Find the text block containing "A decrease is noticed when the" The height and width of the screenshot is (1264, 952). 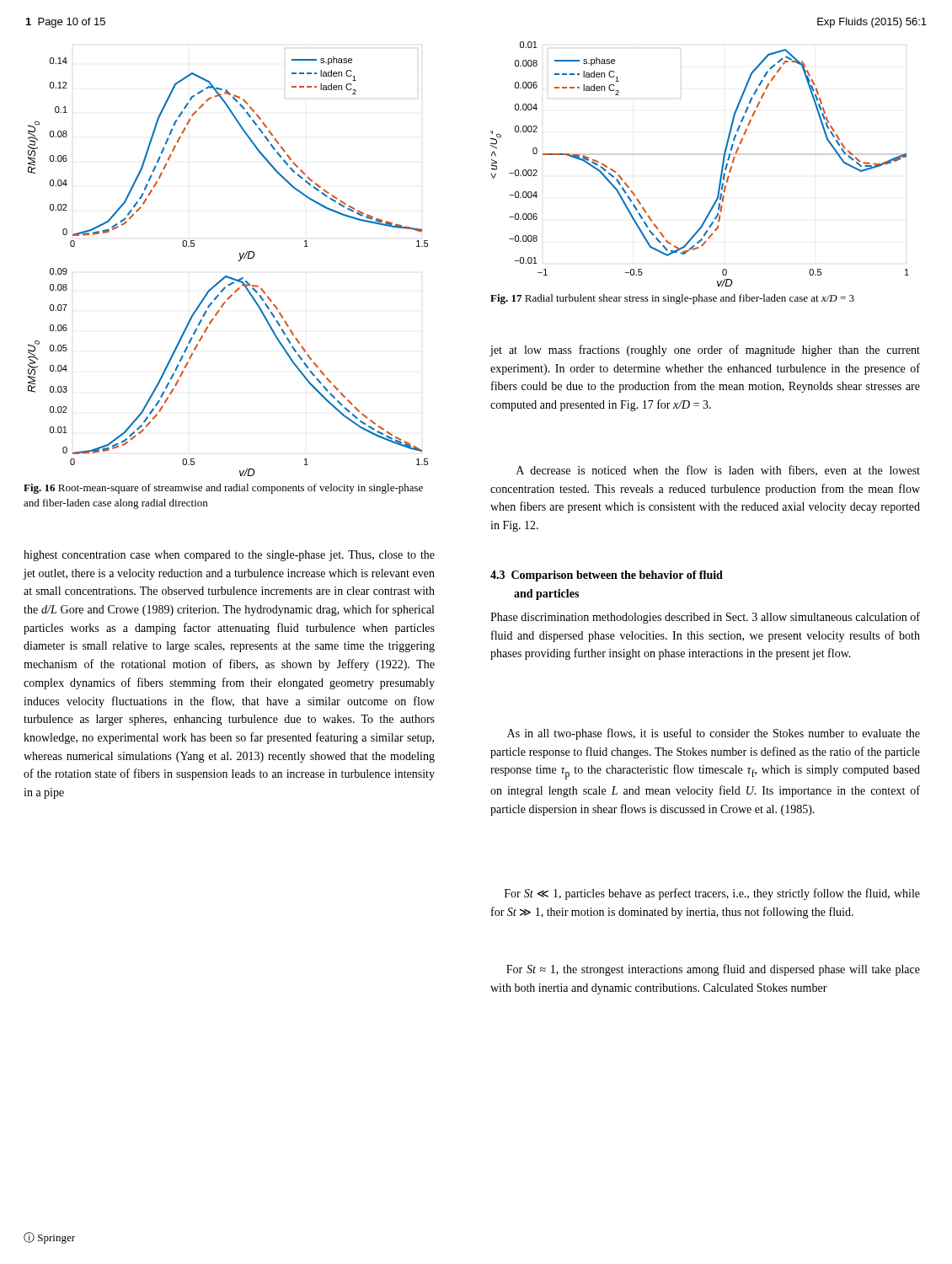(x=705, y=498)
